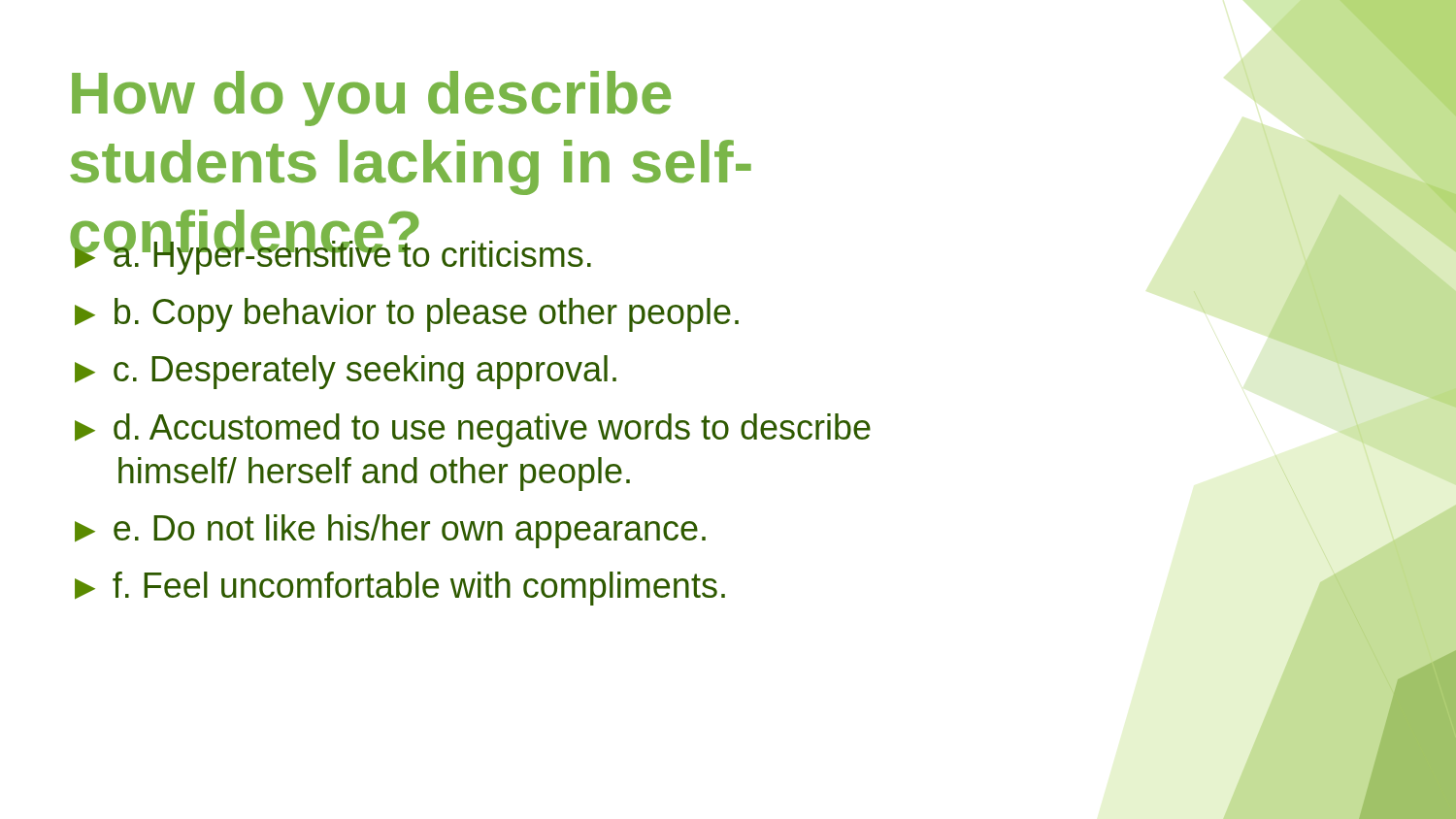Locate the block of text that opens with "► e. Do not like his/her"

[514, 528]
